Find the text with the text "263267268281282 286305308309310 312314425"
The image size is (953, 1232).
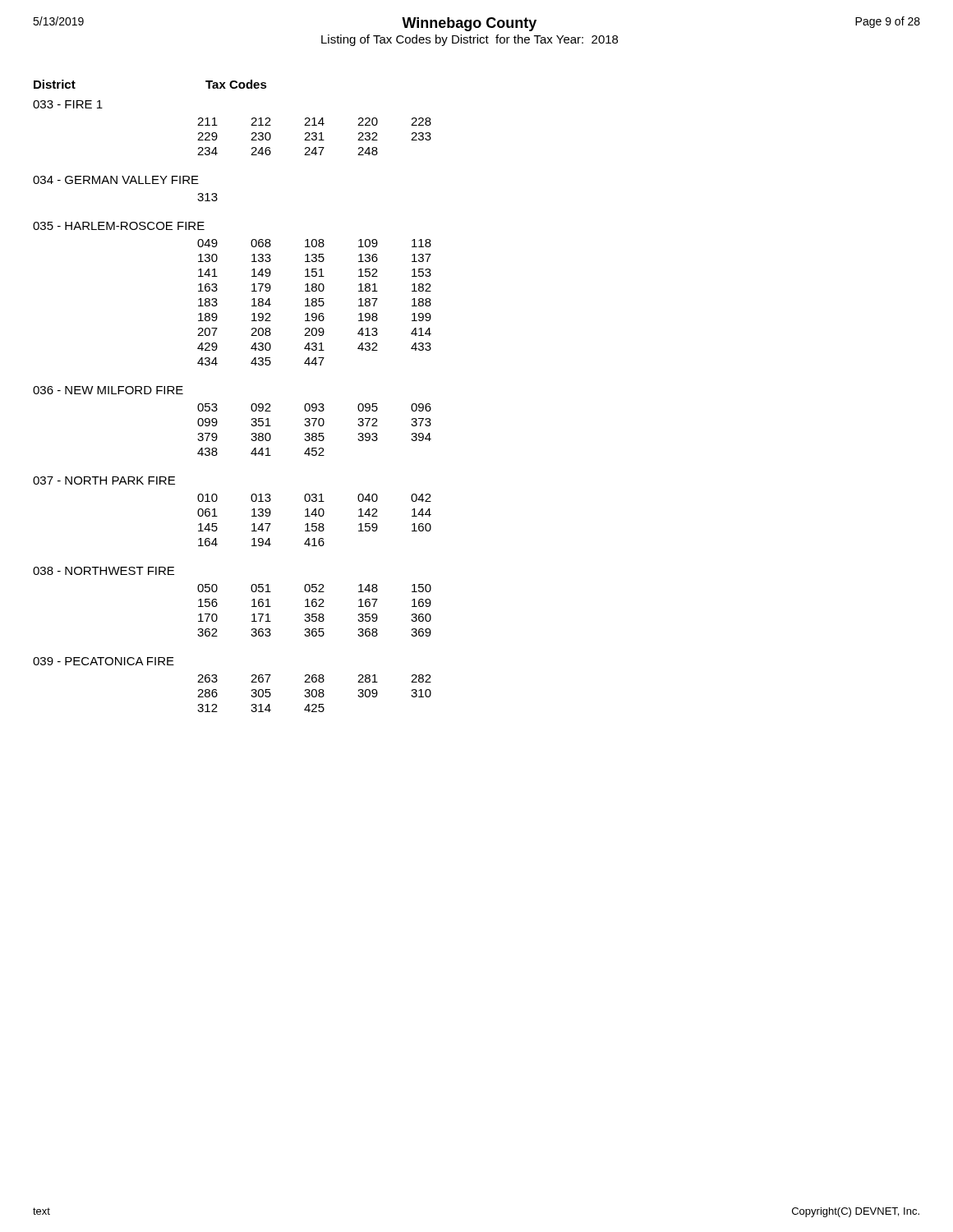(x=329, y=693)
